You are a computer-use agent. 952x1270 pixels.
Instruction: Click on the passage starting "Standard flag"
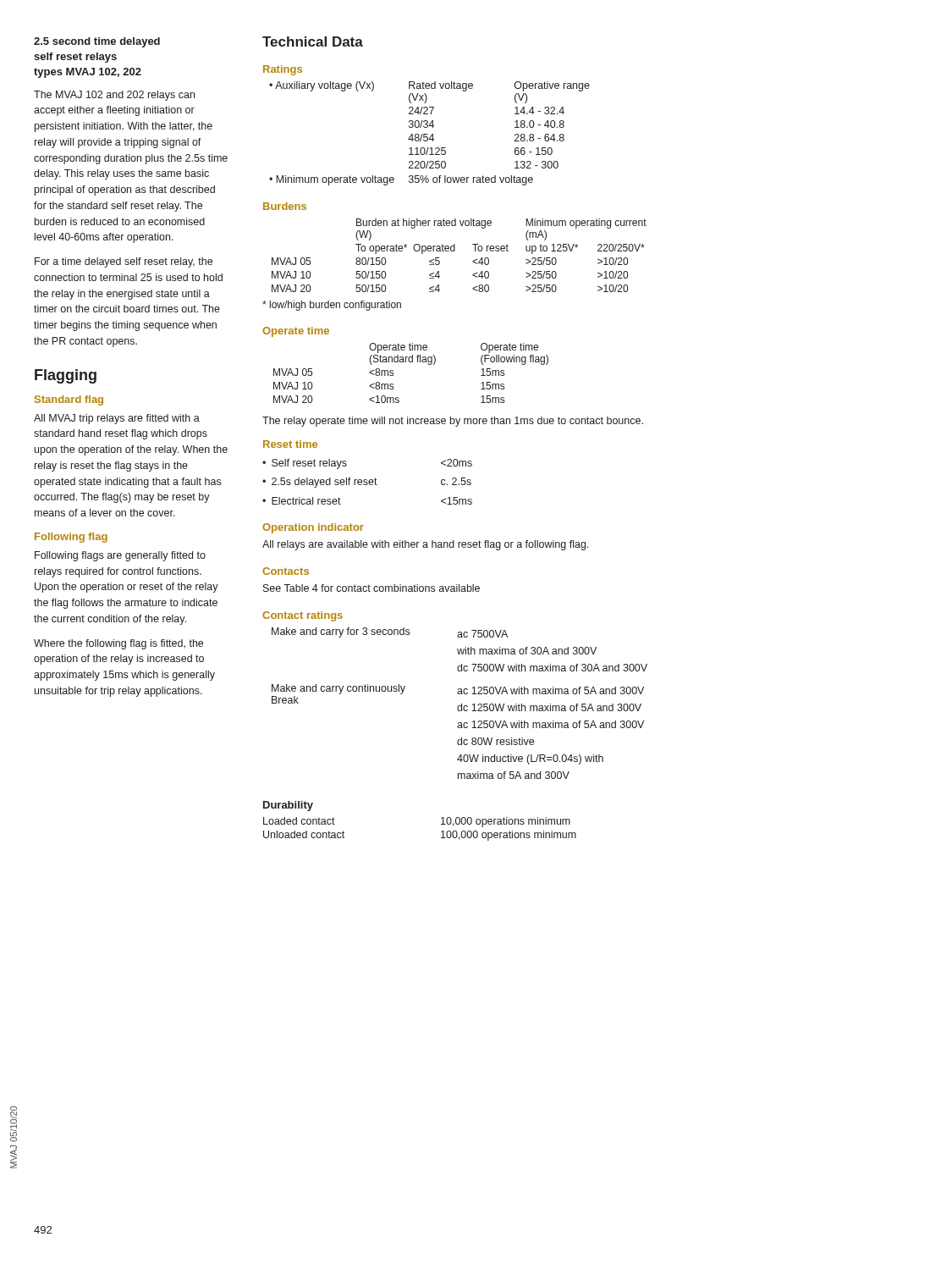coord(69,399)
